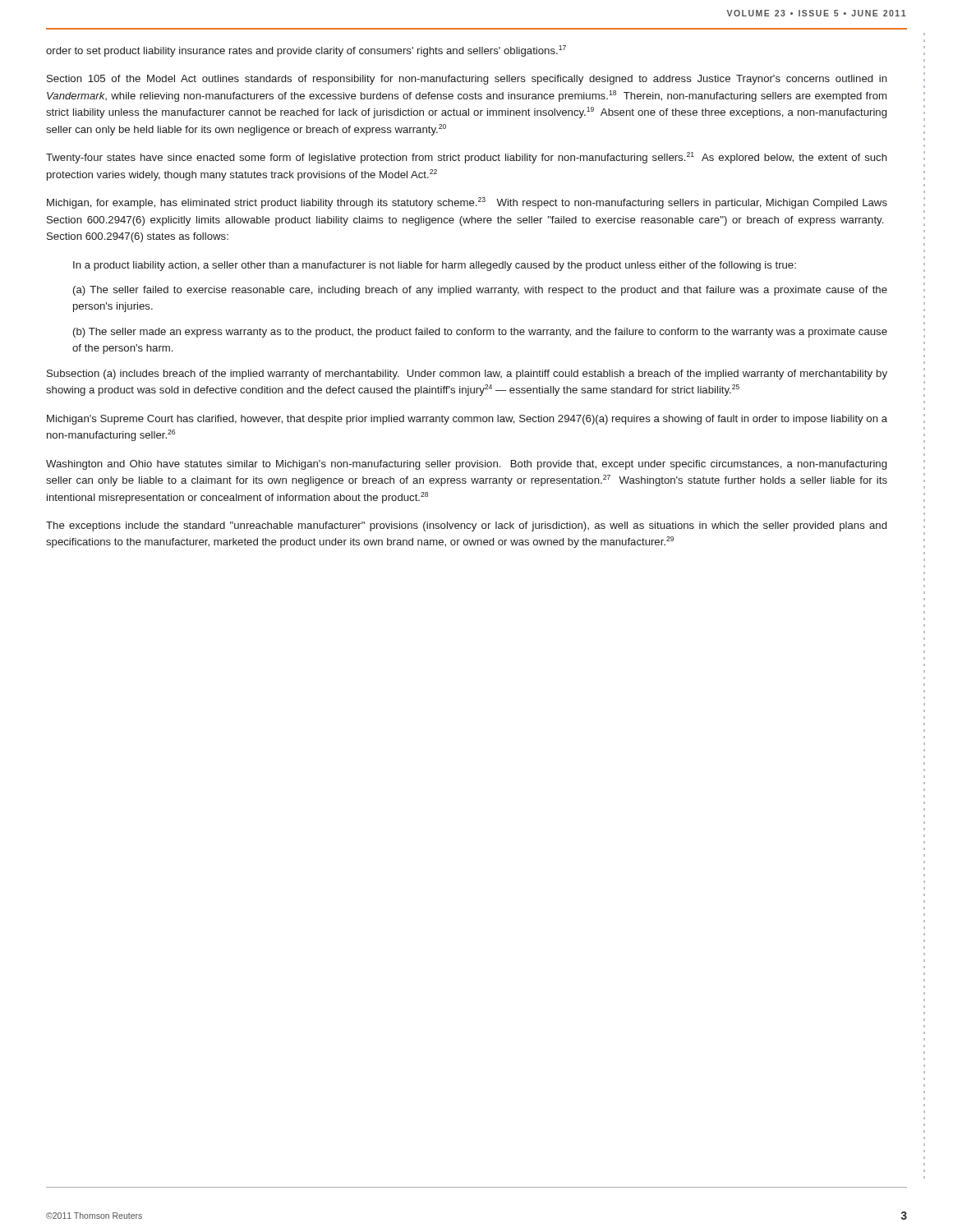Select the element starting "Twenty-four states have since enacted some form"
Screen dimensions: 1232x953
467,165
